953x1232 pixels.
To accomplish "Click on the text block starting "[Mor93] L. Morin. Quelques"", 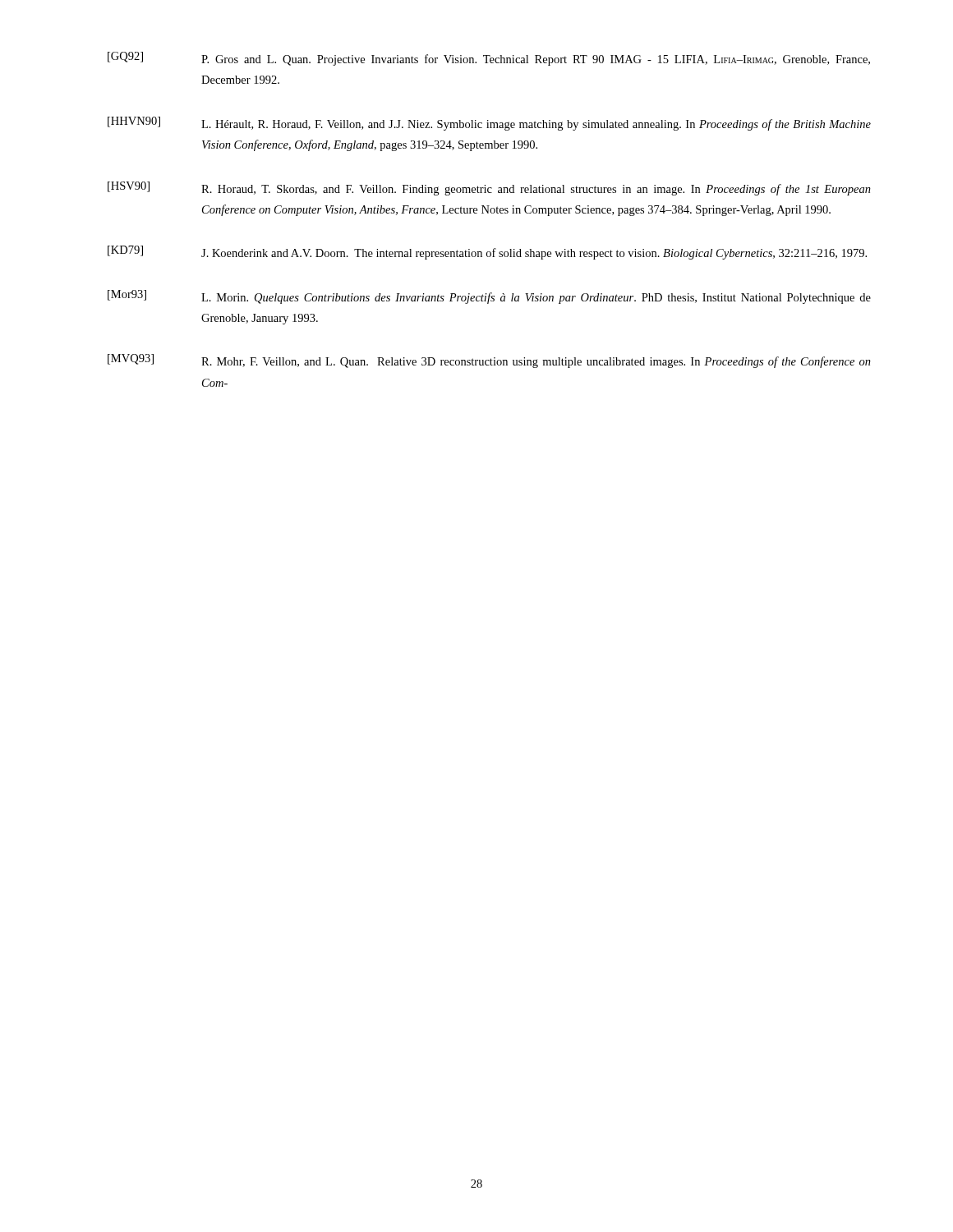I will [489, 308].
